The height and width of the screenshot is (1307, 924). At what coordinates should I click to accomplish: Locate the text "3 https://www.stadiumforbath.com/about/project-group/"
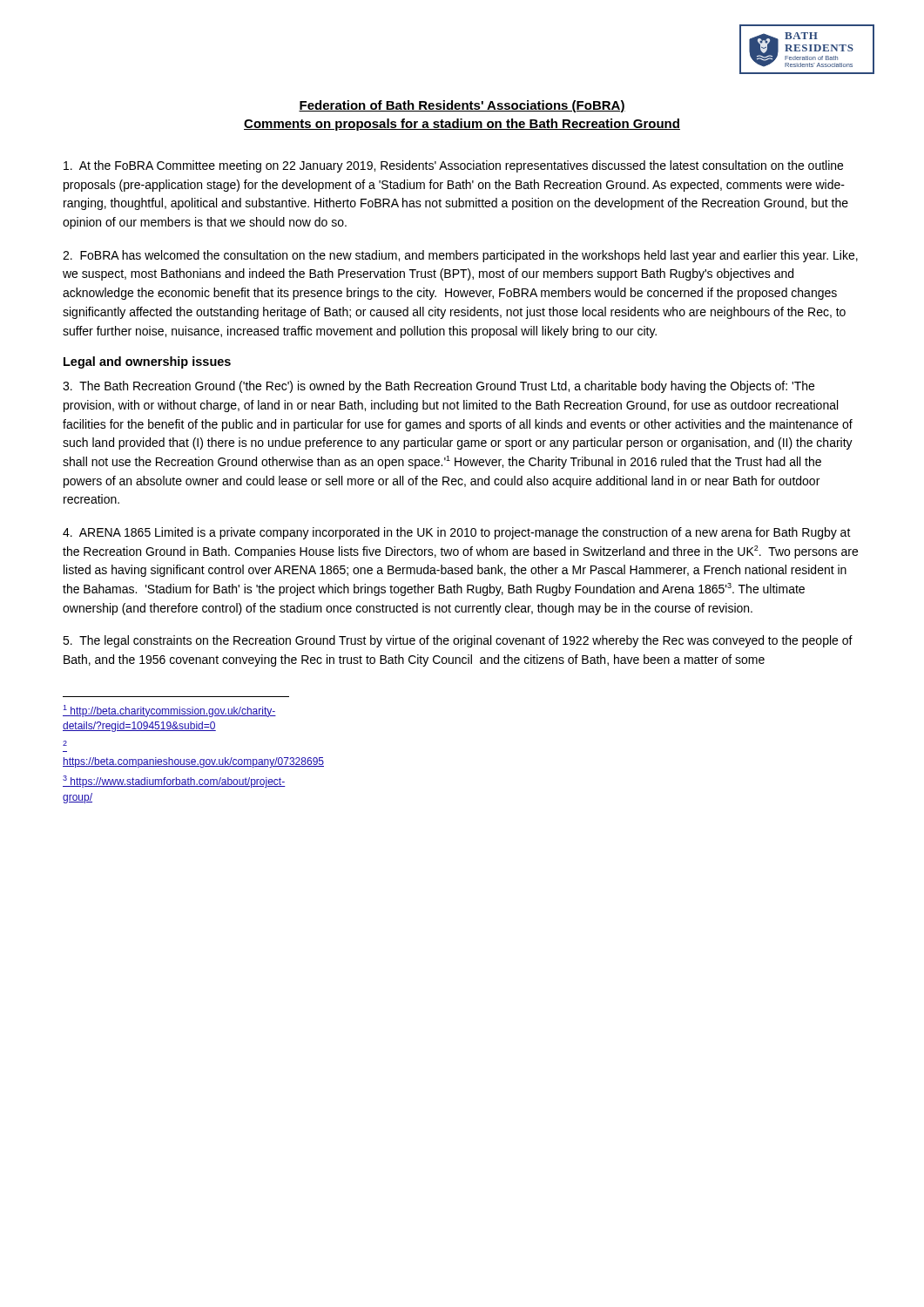click(174, 789)
